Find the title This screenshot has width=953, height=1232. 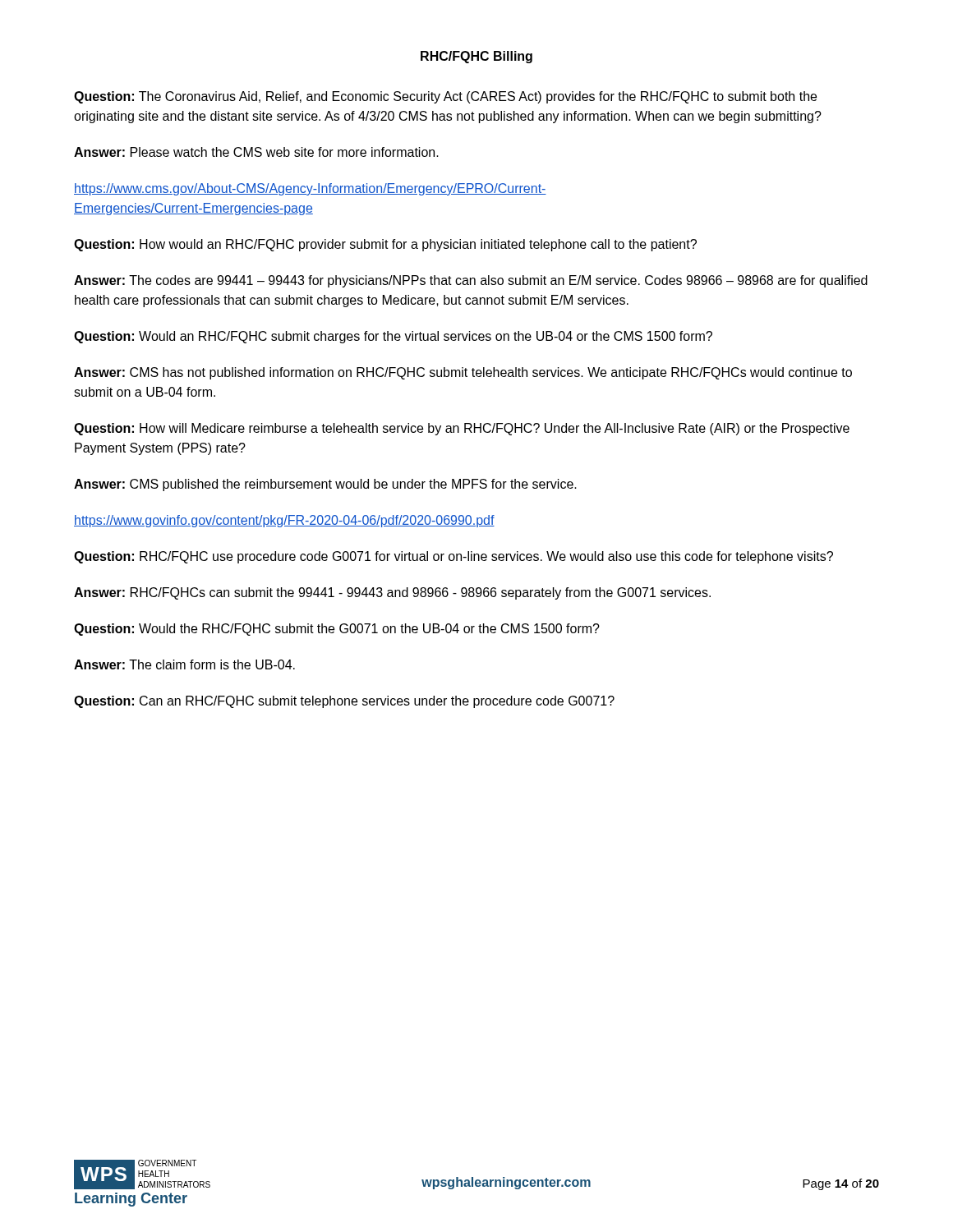pos(476,56)
